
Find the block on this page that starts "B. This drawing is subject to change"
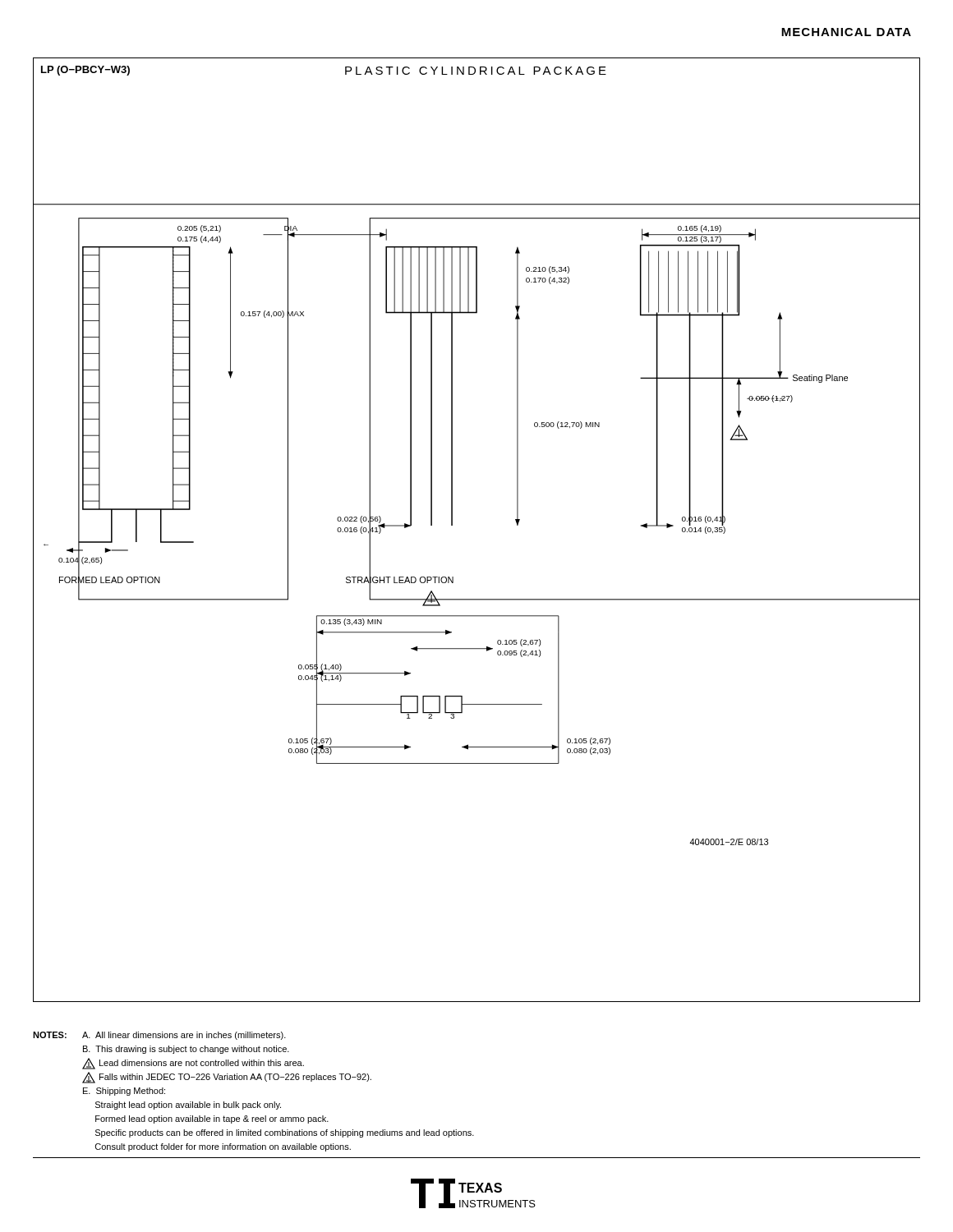click(186, 1049)
